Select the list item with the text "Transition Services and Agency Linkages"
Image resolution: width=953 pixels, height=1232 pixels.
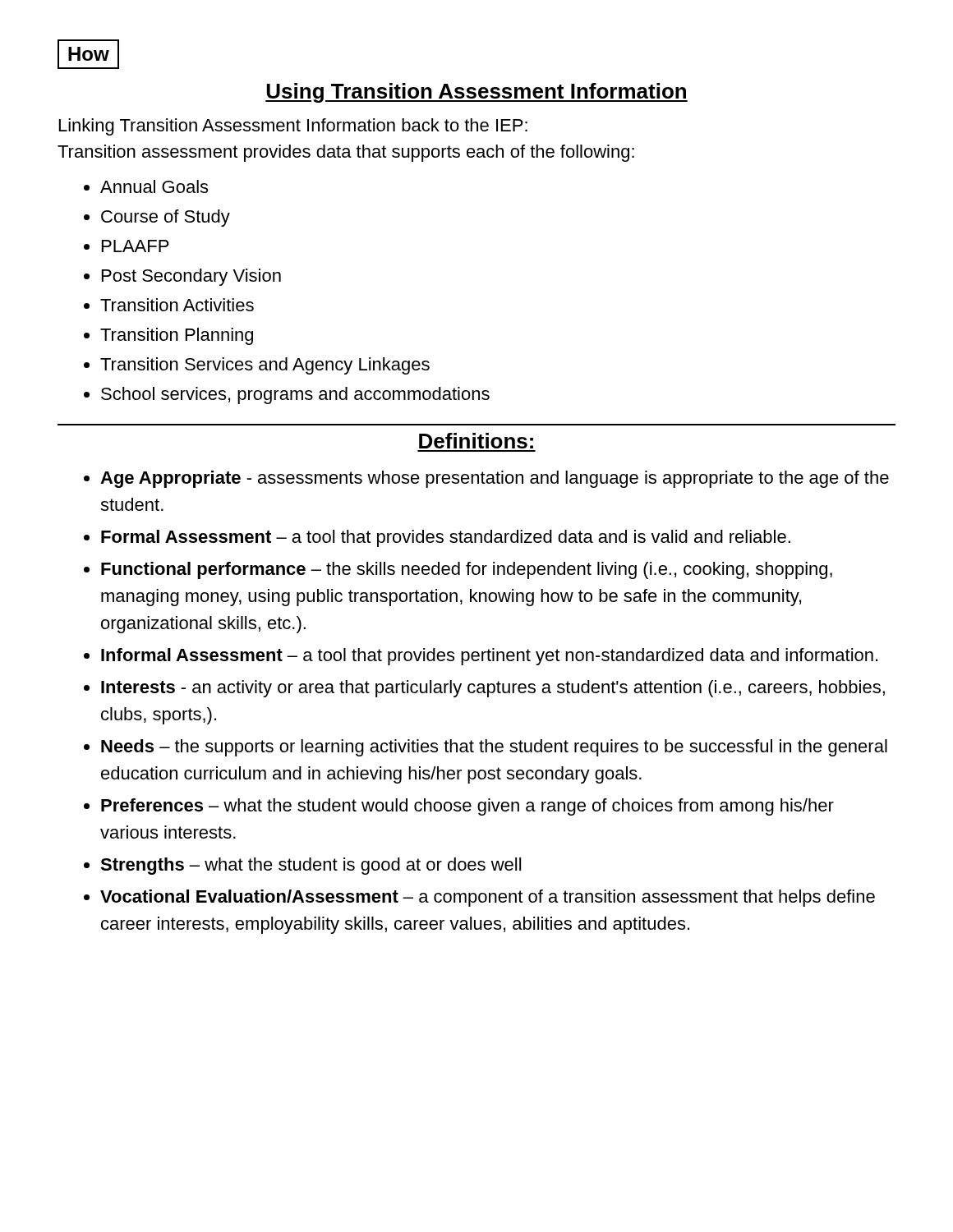click(257, 366)
